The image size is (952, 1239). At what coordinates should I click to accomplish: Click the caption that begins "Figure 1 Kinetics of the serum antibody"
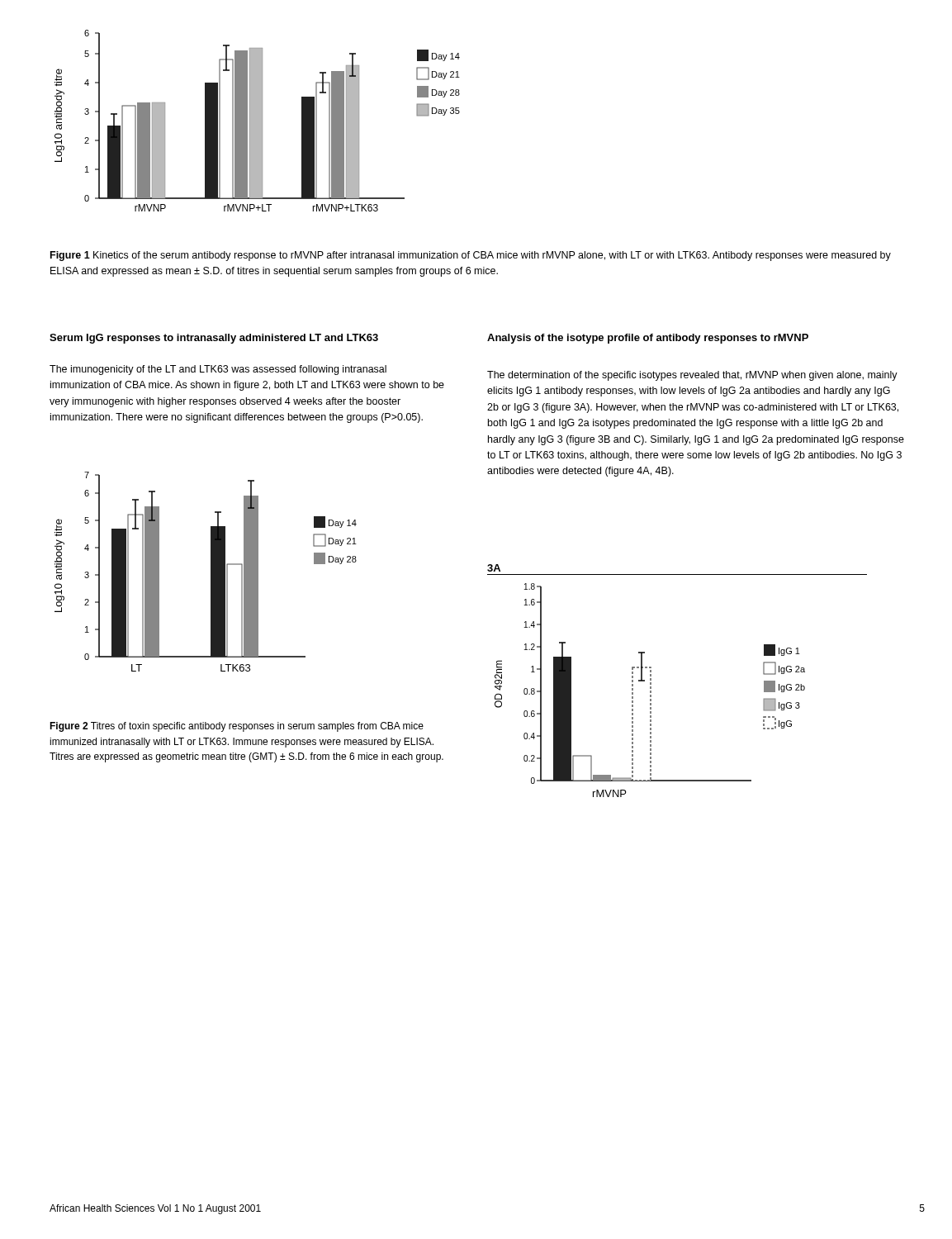470,263
